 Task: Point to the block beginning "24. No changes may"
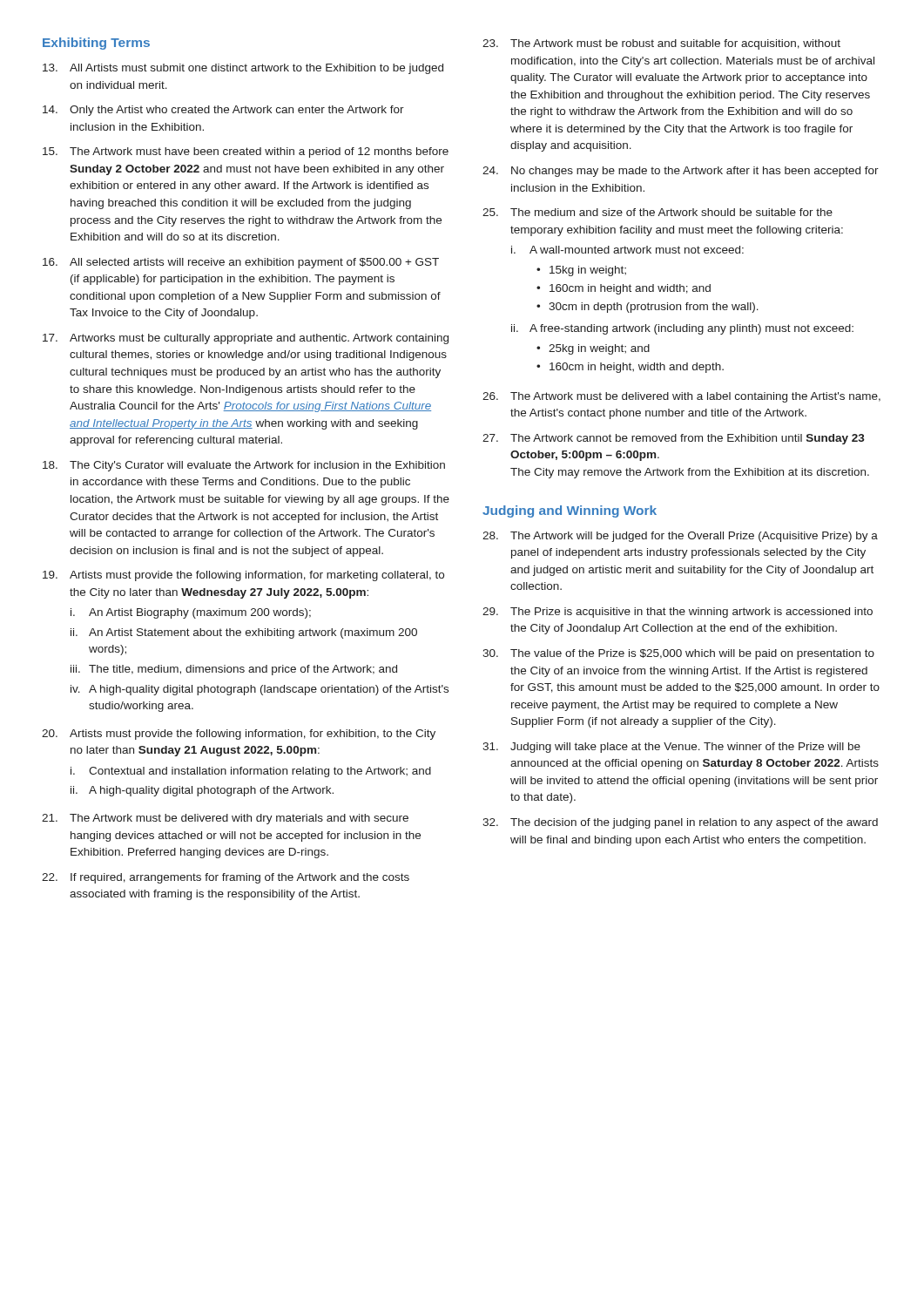point(682,179)
